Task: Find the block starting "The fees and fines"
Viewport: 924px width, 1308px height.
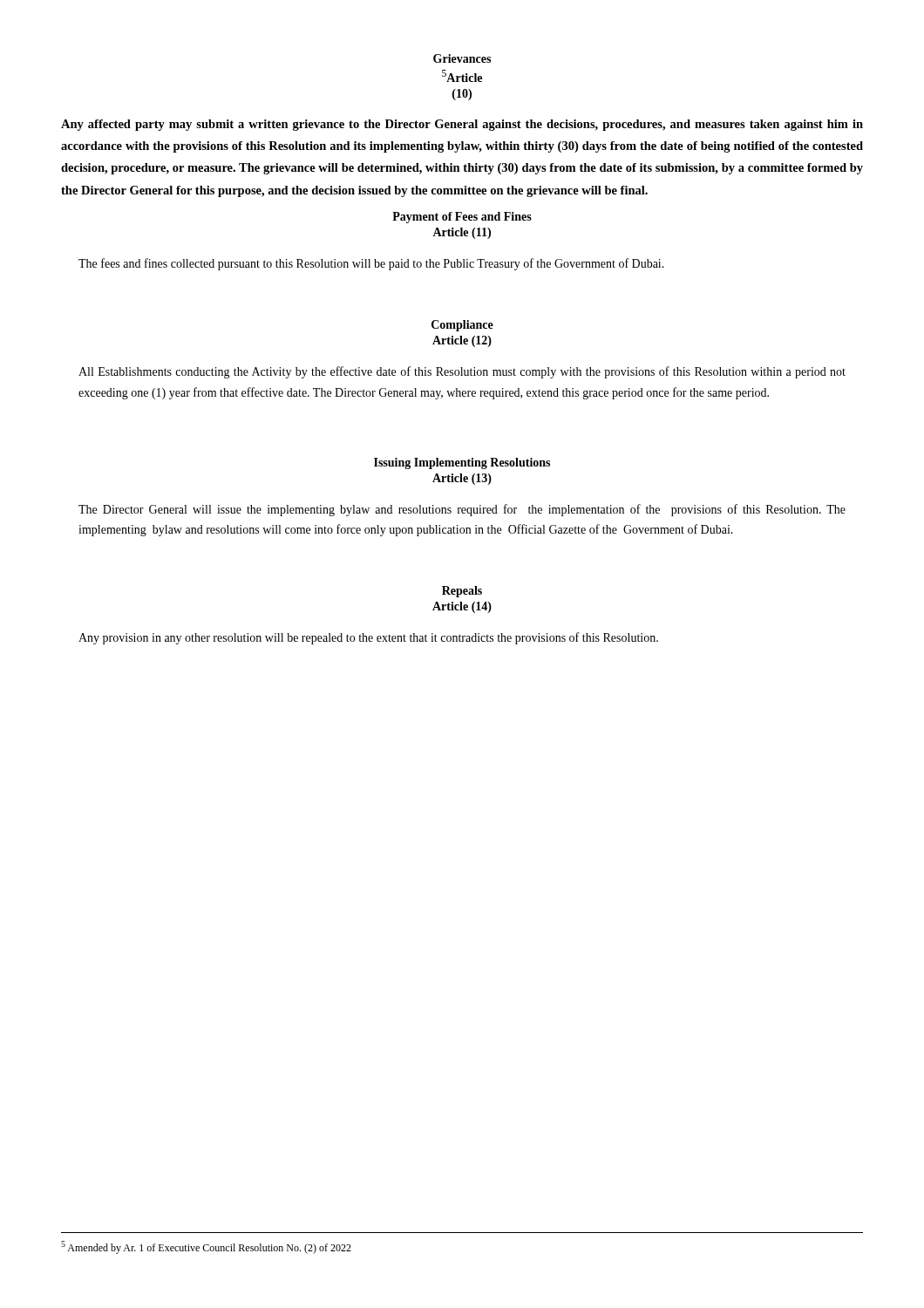Action: pos(371,264)
